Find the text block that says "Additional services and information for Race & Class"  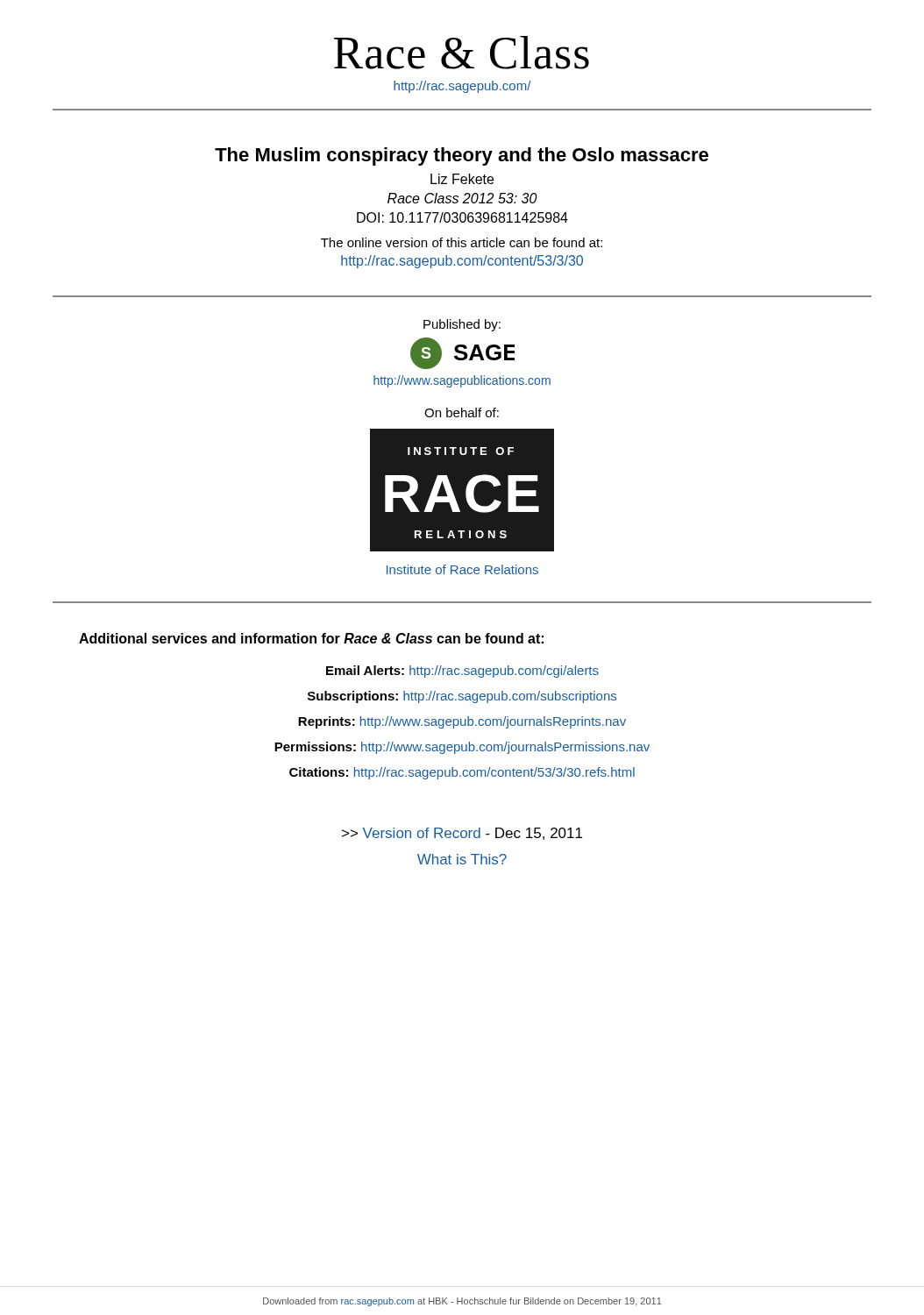pos(312,639)
